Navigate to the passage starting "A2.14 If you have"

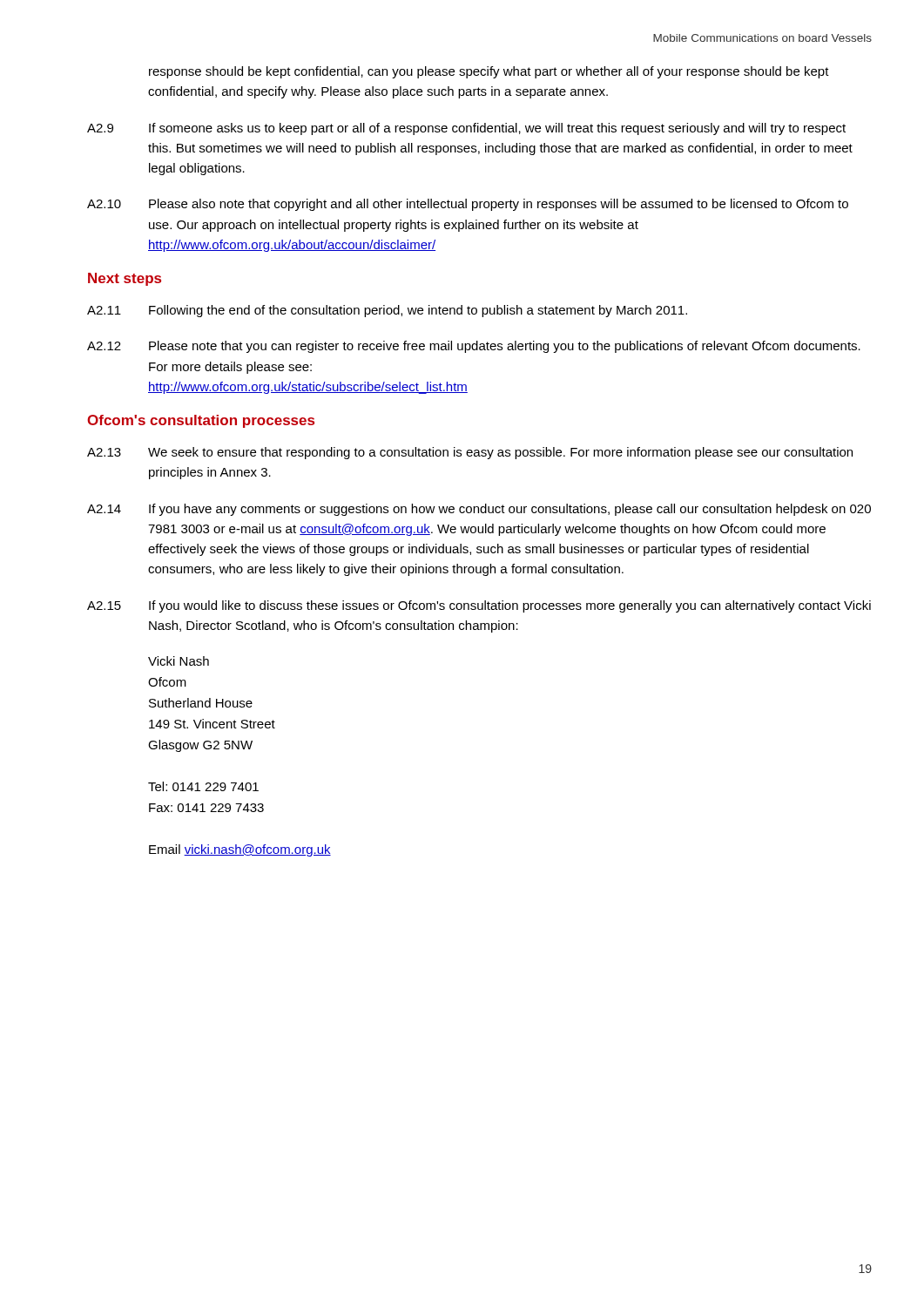479,538
